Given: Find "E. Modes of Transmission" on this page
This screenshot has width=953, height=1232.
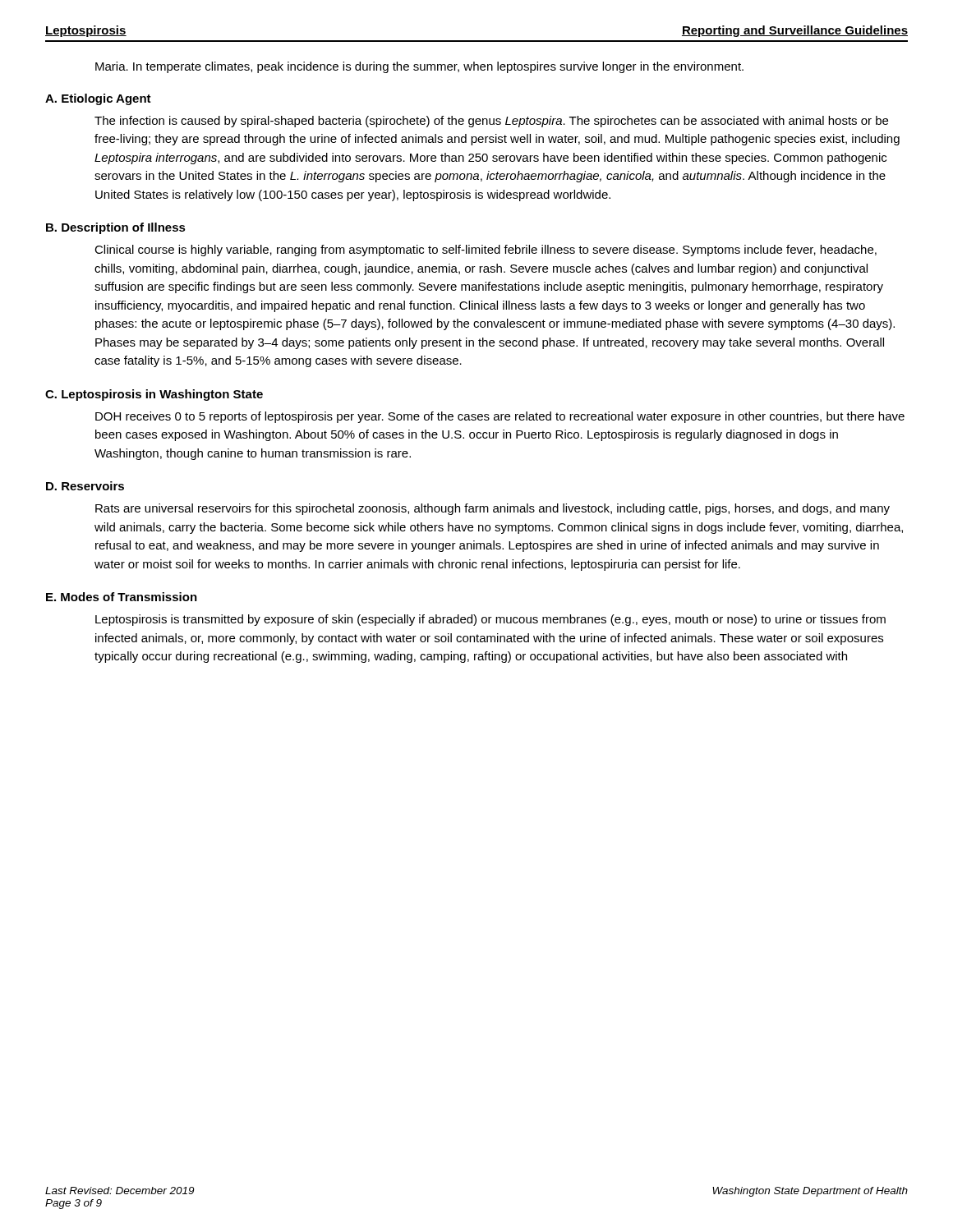Looking at the screenshot, I should (121, 597).
